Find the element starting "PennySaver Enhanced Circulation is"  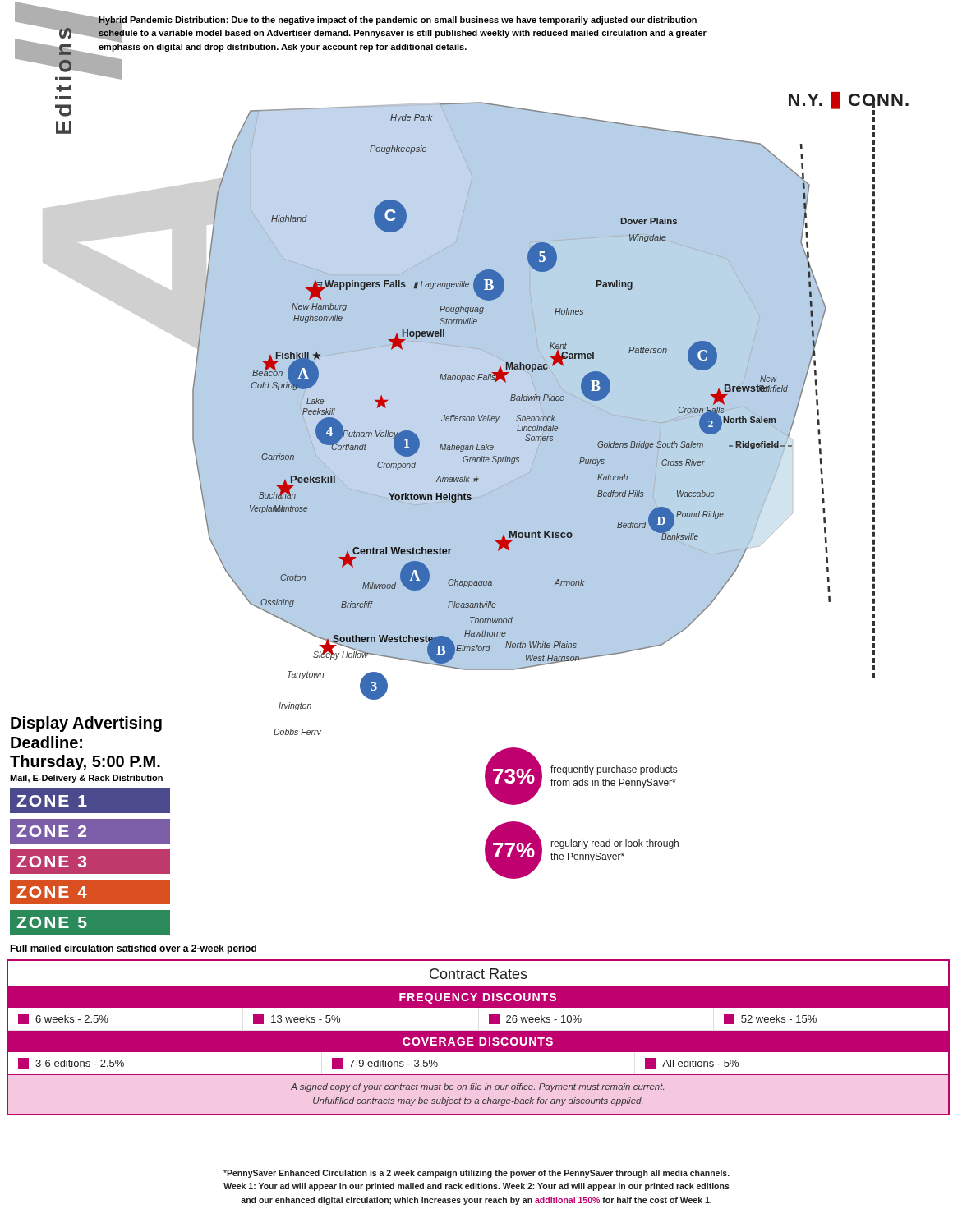[476, 1186]
